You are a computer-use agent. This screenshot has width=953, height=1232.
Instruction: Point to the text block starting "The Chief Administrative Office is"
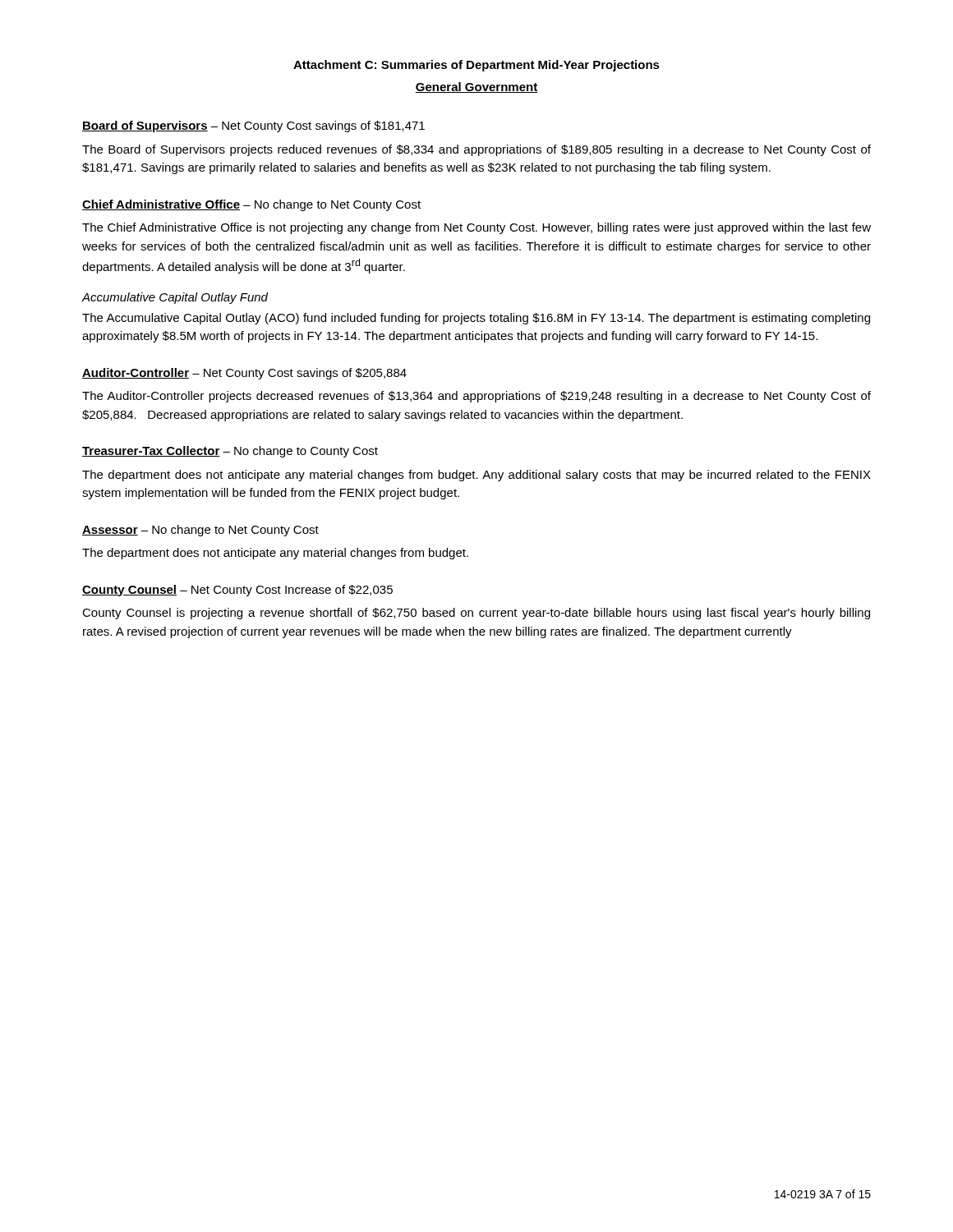[x=476, y=247]
